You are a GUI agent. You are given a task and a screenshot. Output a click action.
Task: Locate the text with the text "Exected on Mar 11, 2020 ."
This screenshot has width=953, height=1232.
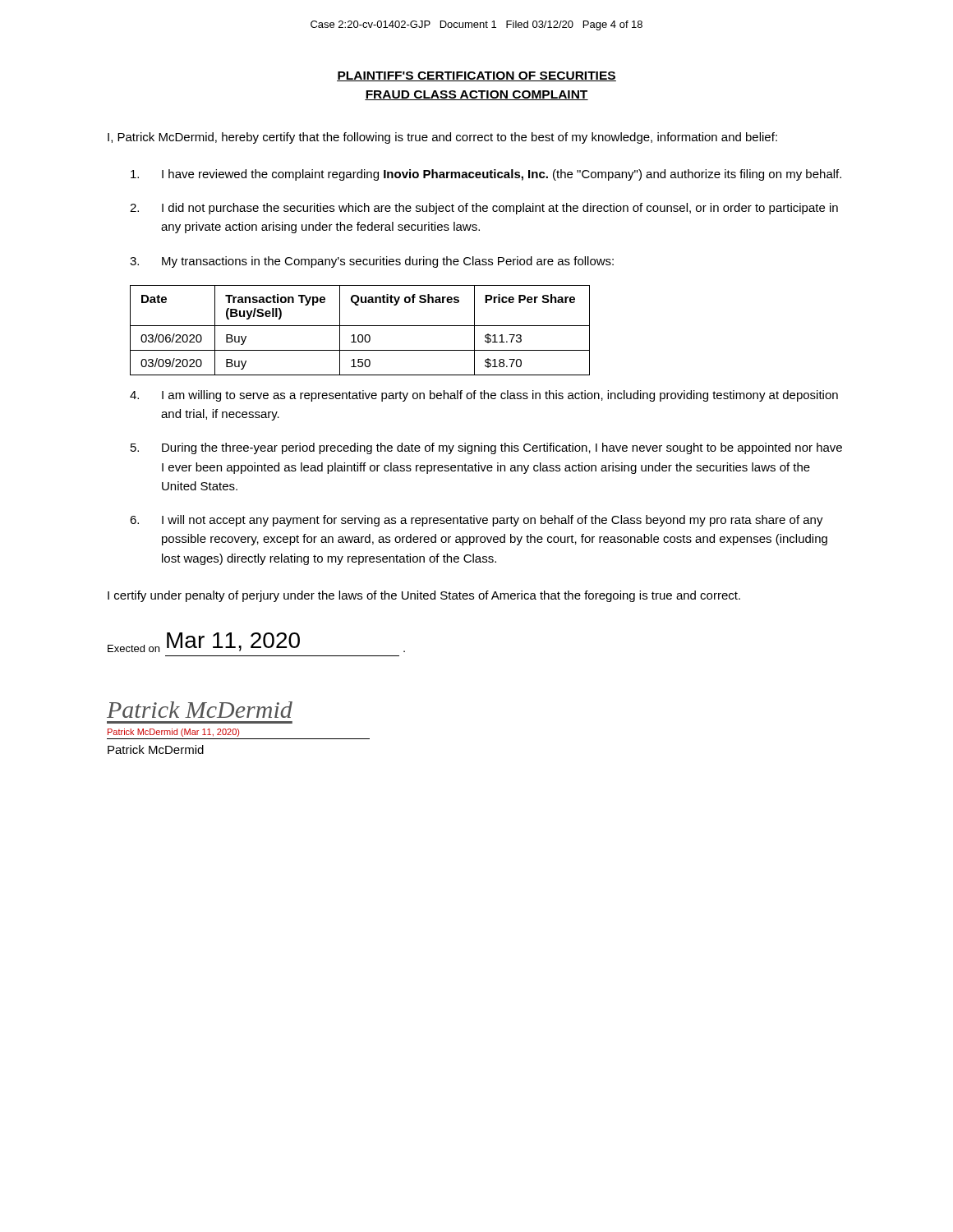[x=256, y=642]
